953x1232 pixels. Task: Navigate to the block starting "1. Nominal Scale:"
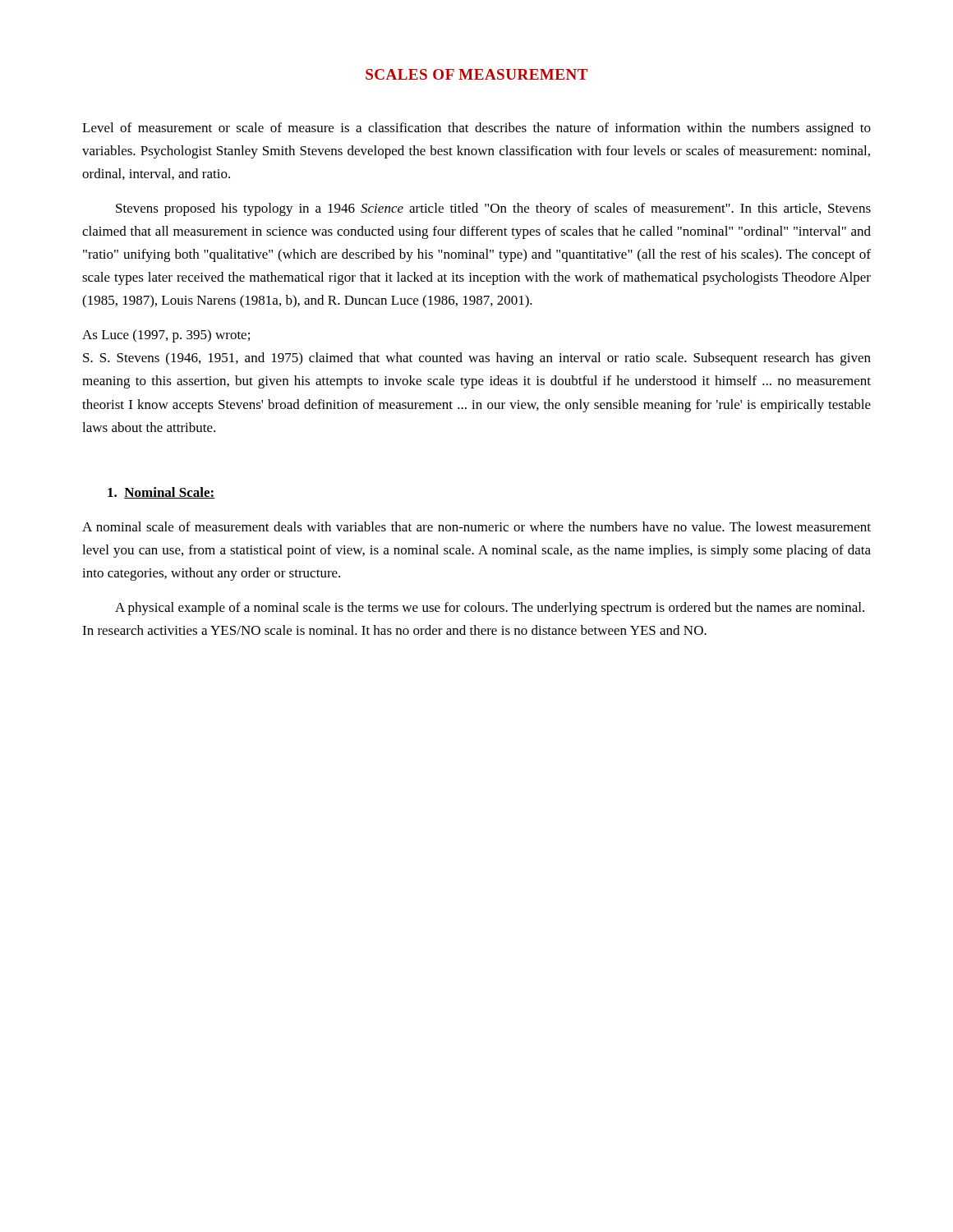click(x=161, y=492)
